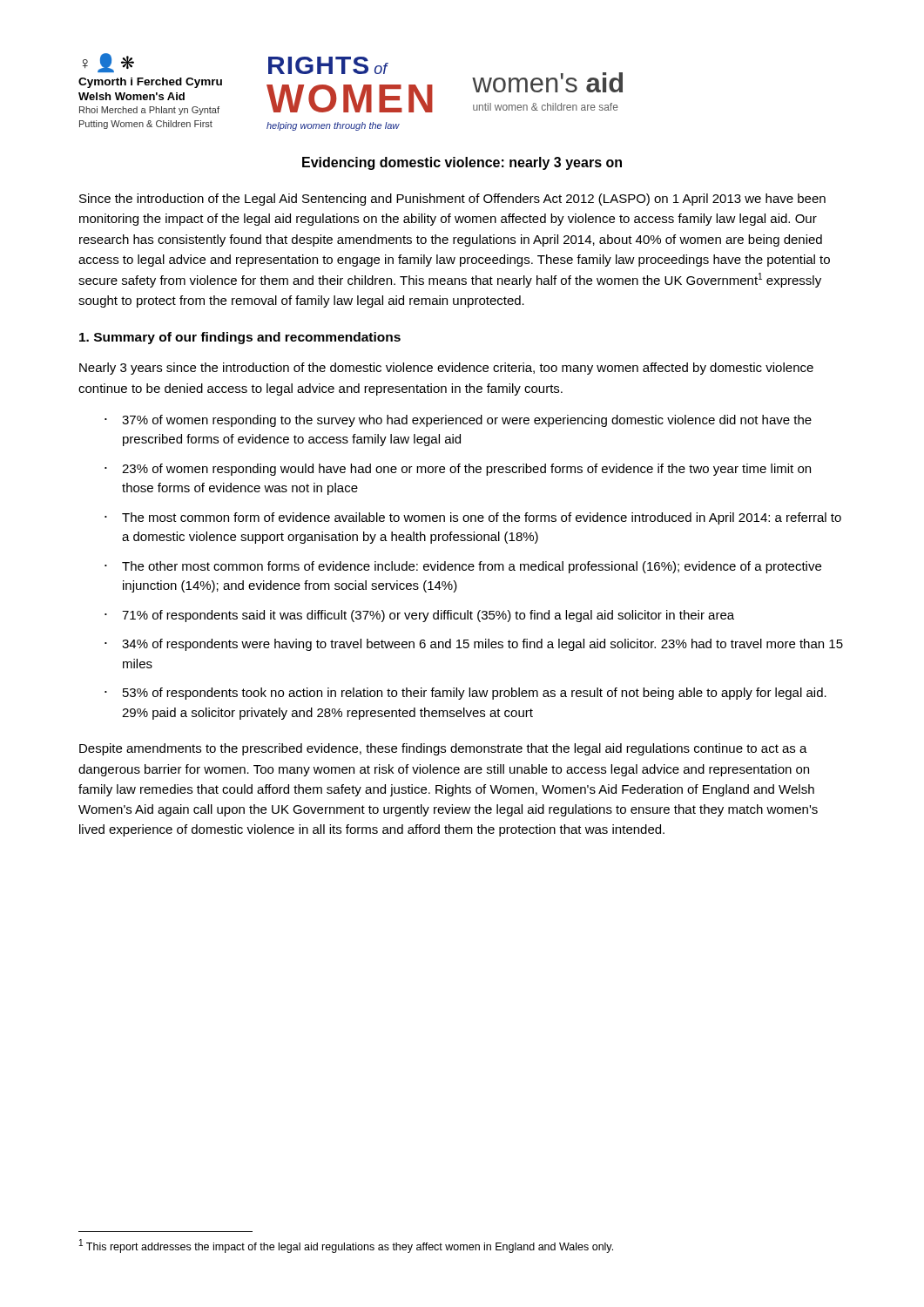The height and width of the screenshot is (1307, 924).
Task: Find the text starting "• 53% of respondents took no"
Action: [x=475, y=703]
